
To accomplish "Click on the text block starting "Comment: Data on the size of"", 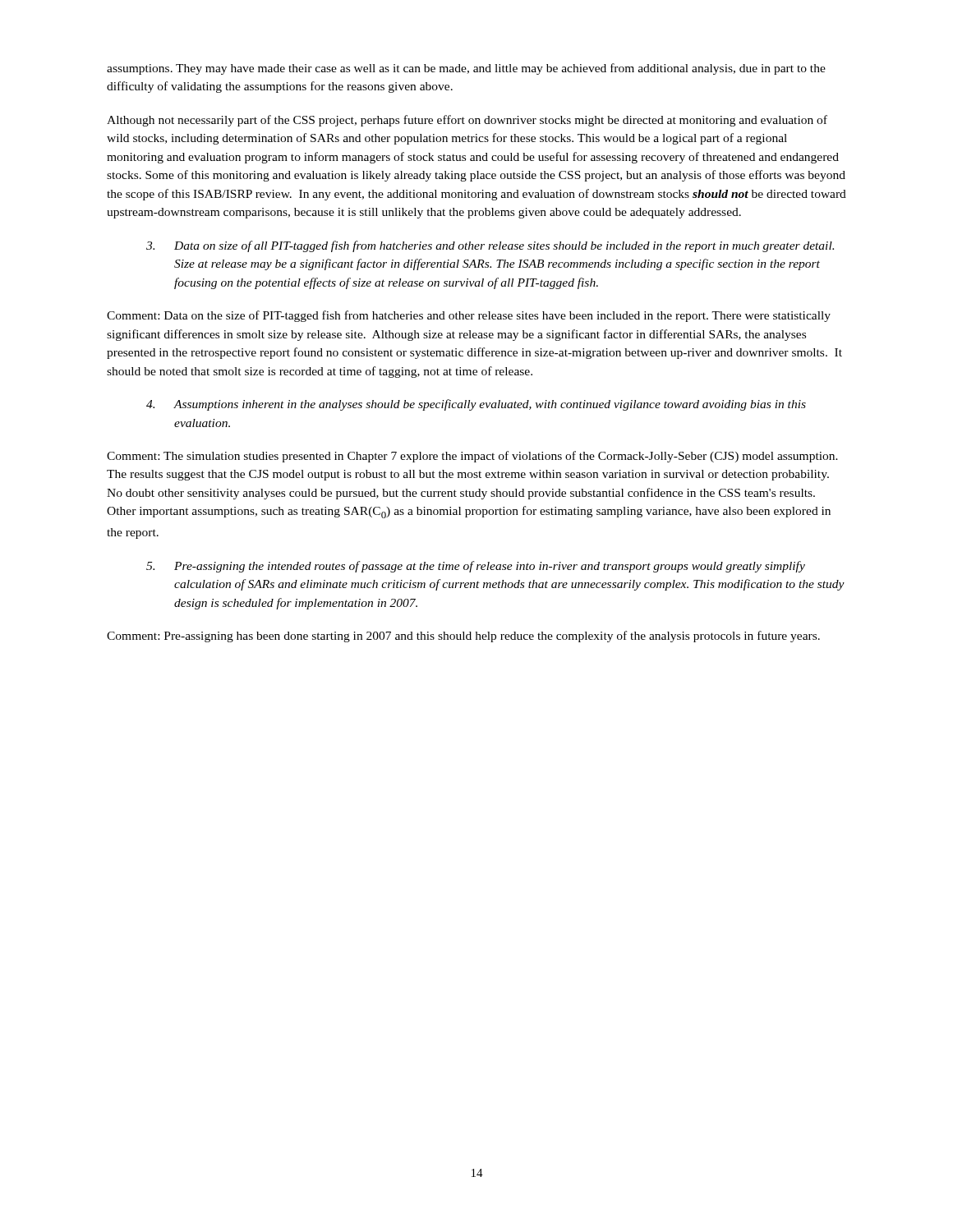I will click(x=474, y=343).
